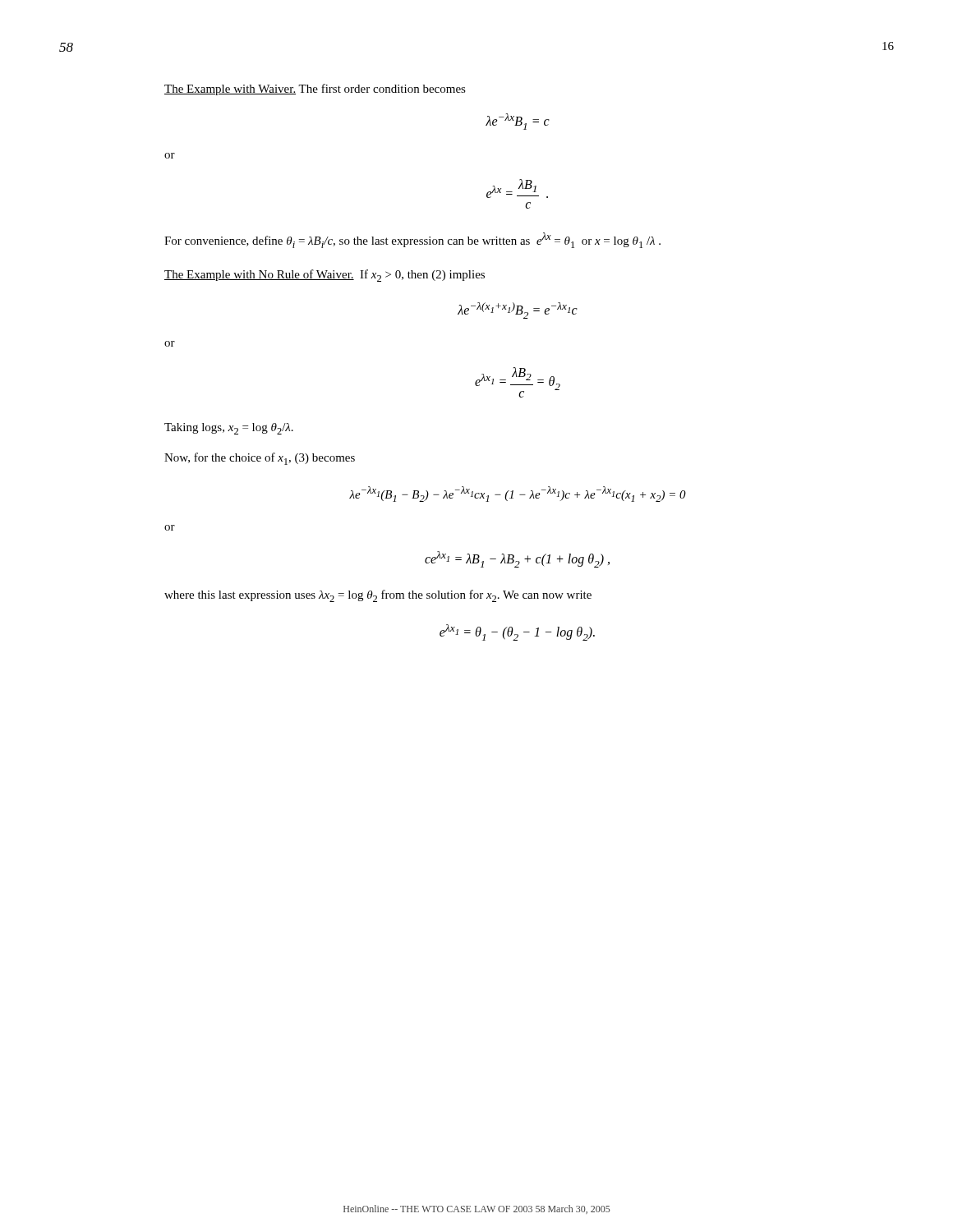953x1232 pixels.
Task: Point to the element starting "ceλx1 = λB1 −"
Action: (518, 559)
